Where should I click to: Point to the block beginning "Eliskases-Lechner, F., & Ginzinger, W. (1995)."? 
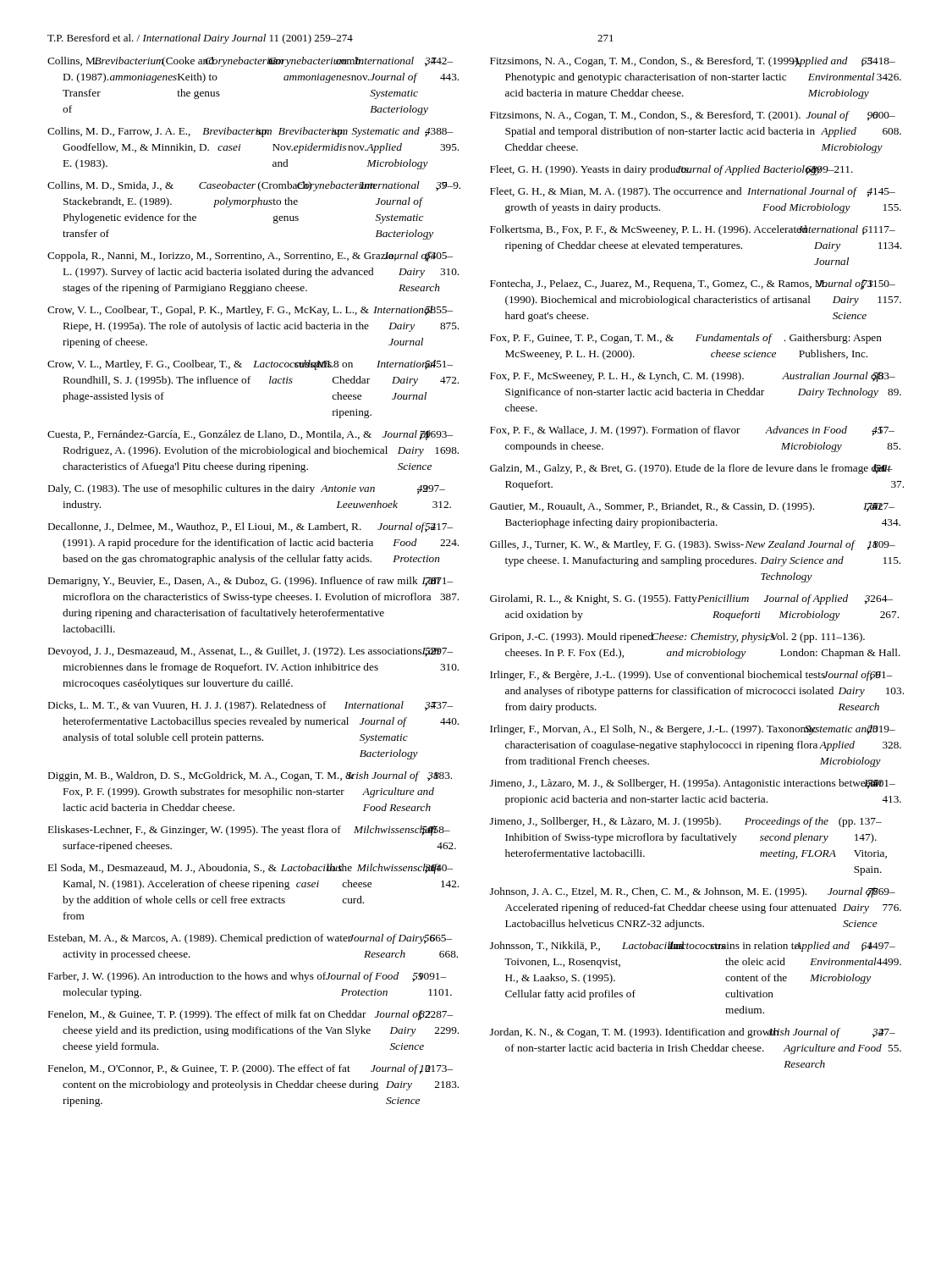[252, 837]
